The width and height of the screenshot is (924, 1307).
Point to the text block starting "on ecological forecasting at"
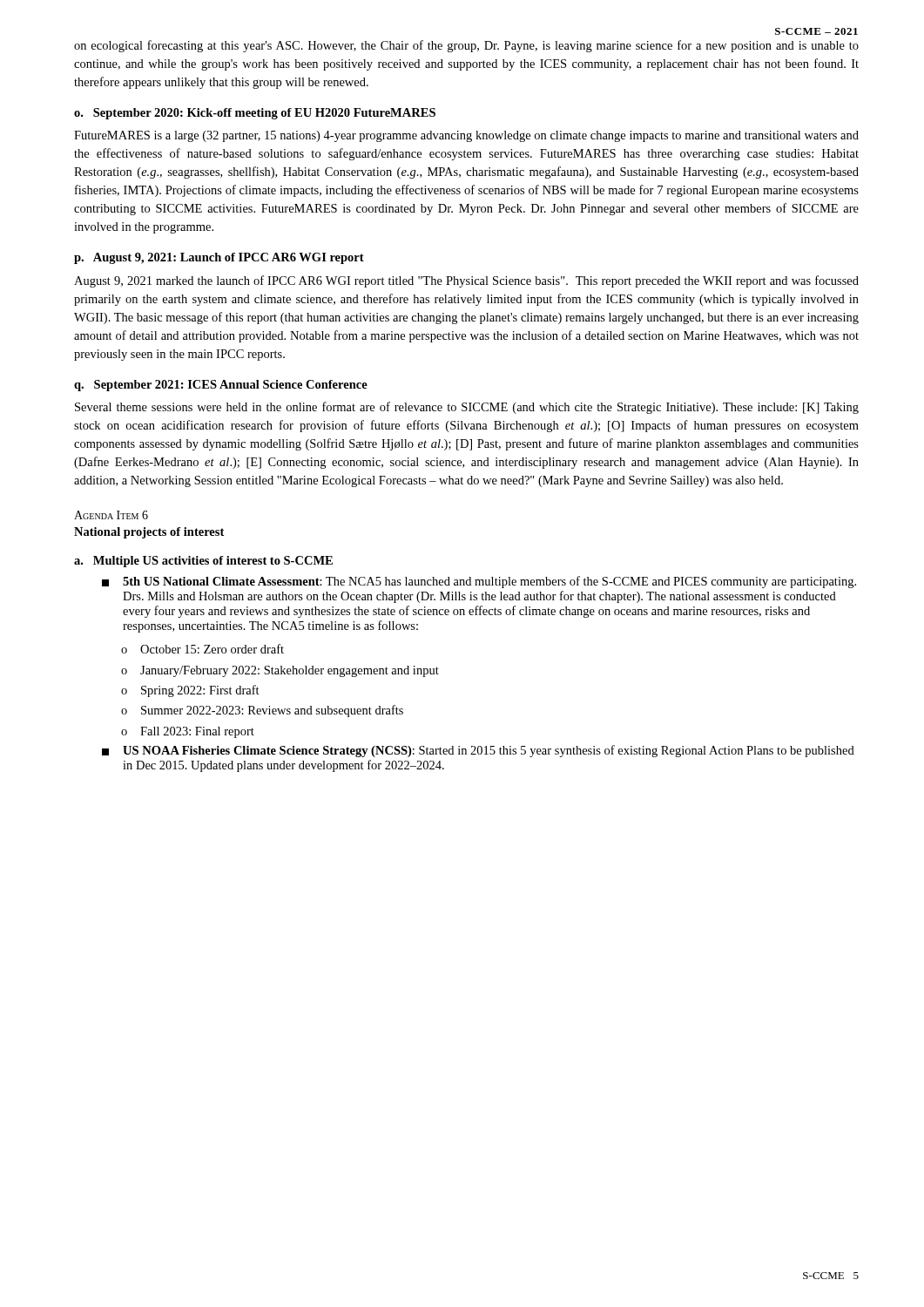(x=466, y=64)
